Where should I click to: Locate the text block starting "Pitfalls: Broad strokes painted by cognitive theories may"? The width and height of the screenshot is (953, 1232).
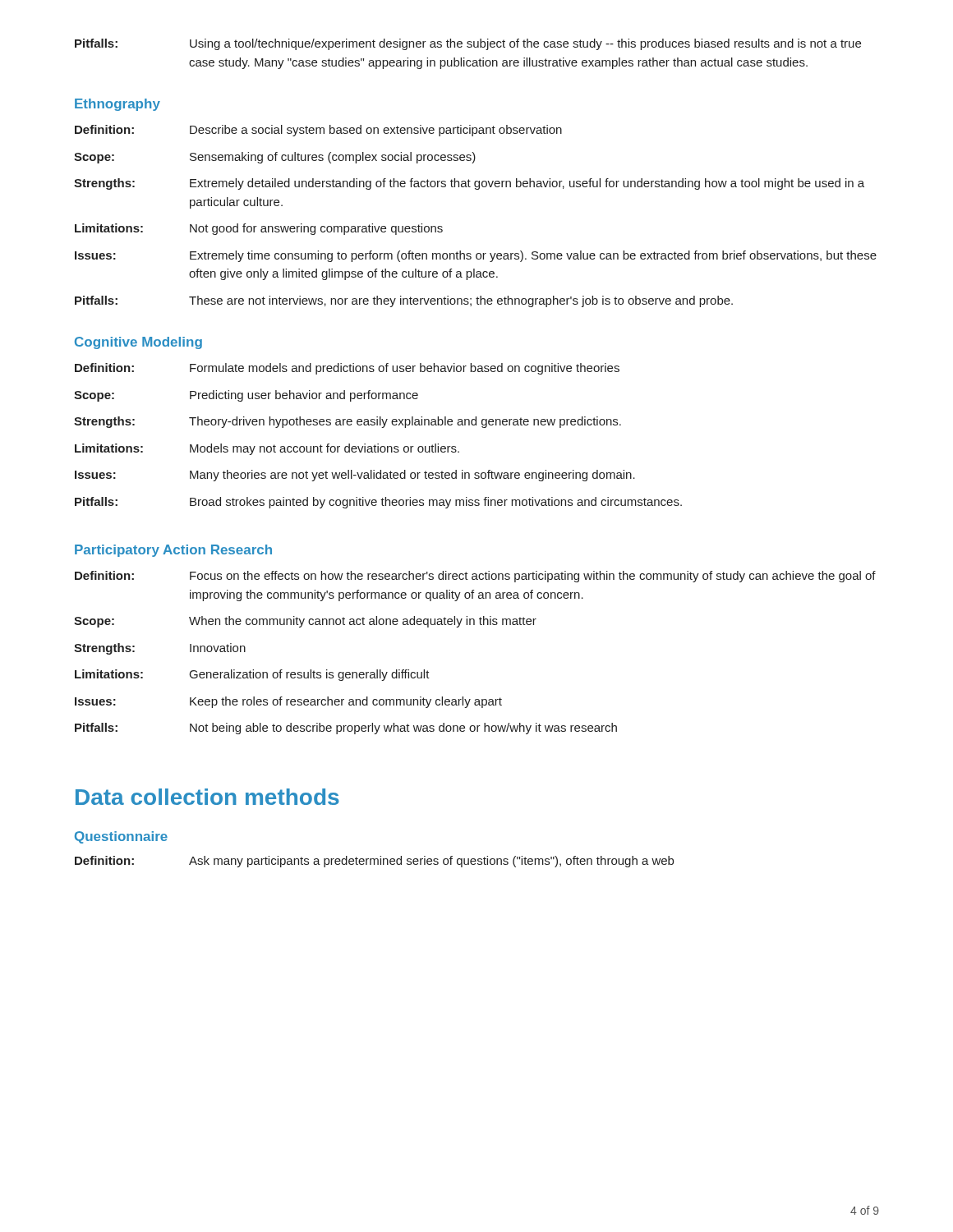click(x=476, y=502)
